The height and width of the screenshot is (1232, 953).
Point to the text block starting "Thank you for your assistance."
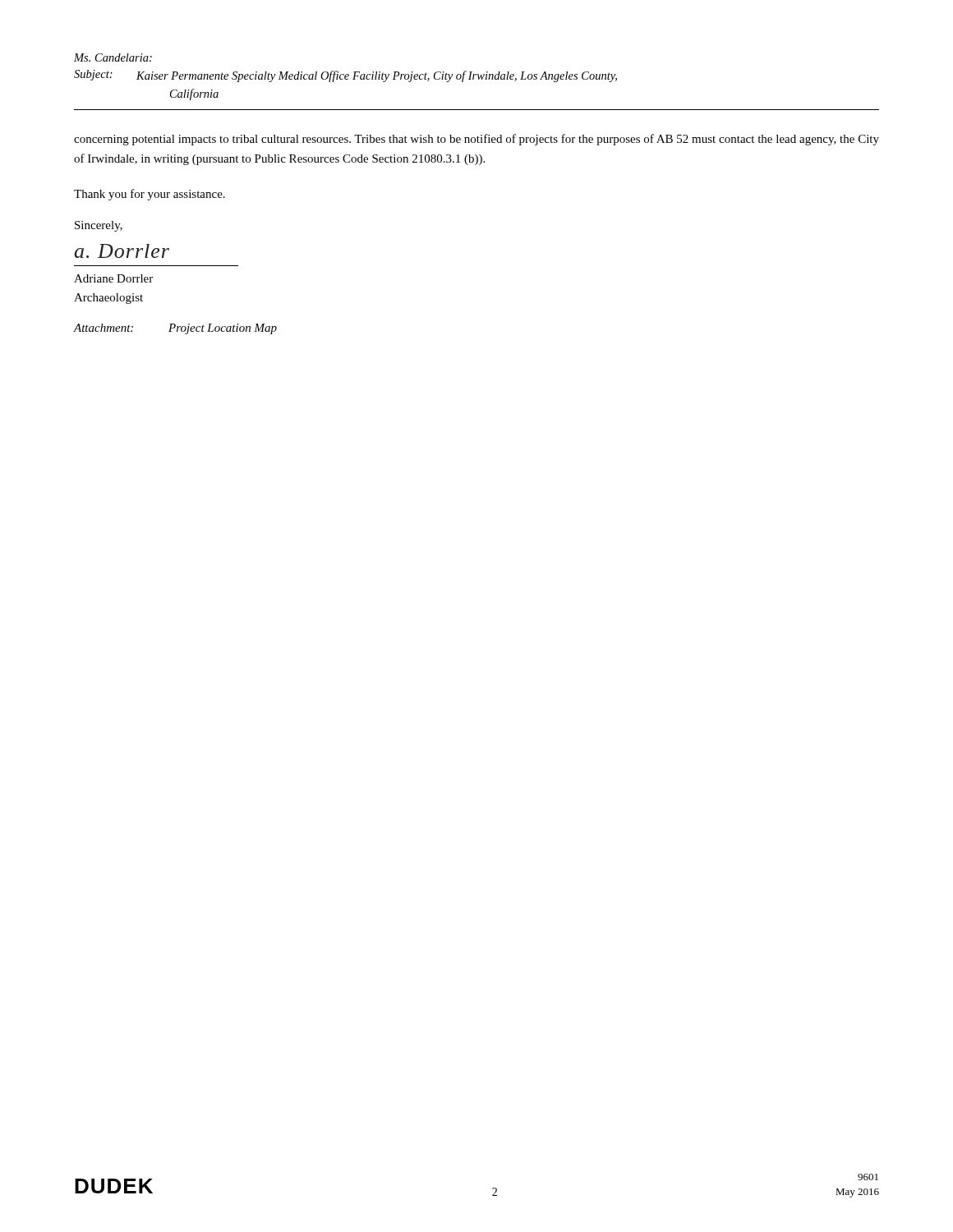[x=150, y=194]
